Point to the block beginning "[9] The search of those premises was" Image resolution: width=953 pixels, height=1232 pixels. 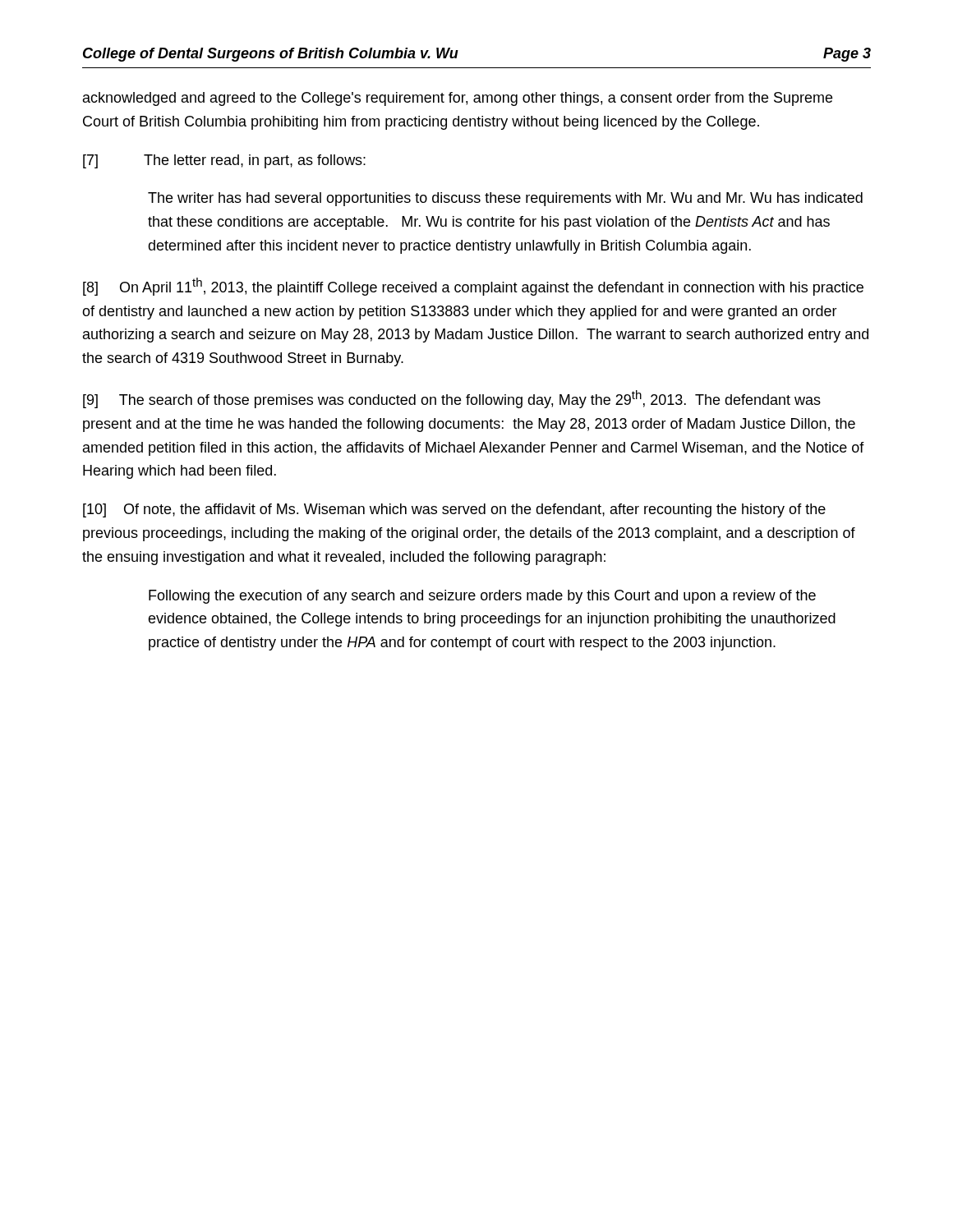click(473, 433)
